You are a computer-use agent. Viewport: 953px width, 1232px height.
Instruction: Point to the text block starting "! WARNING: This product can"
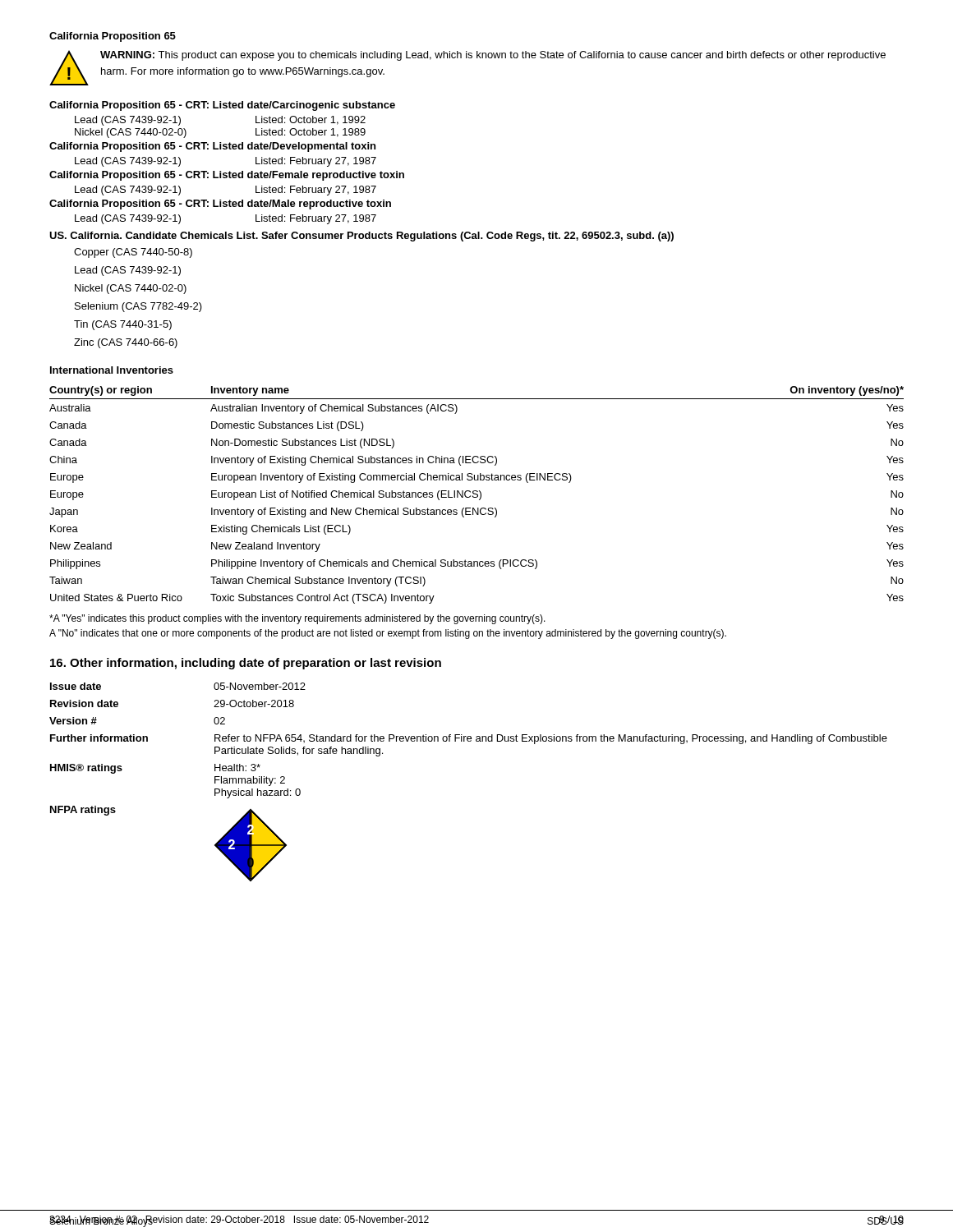476,69
